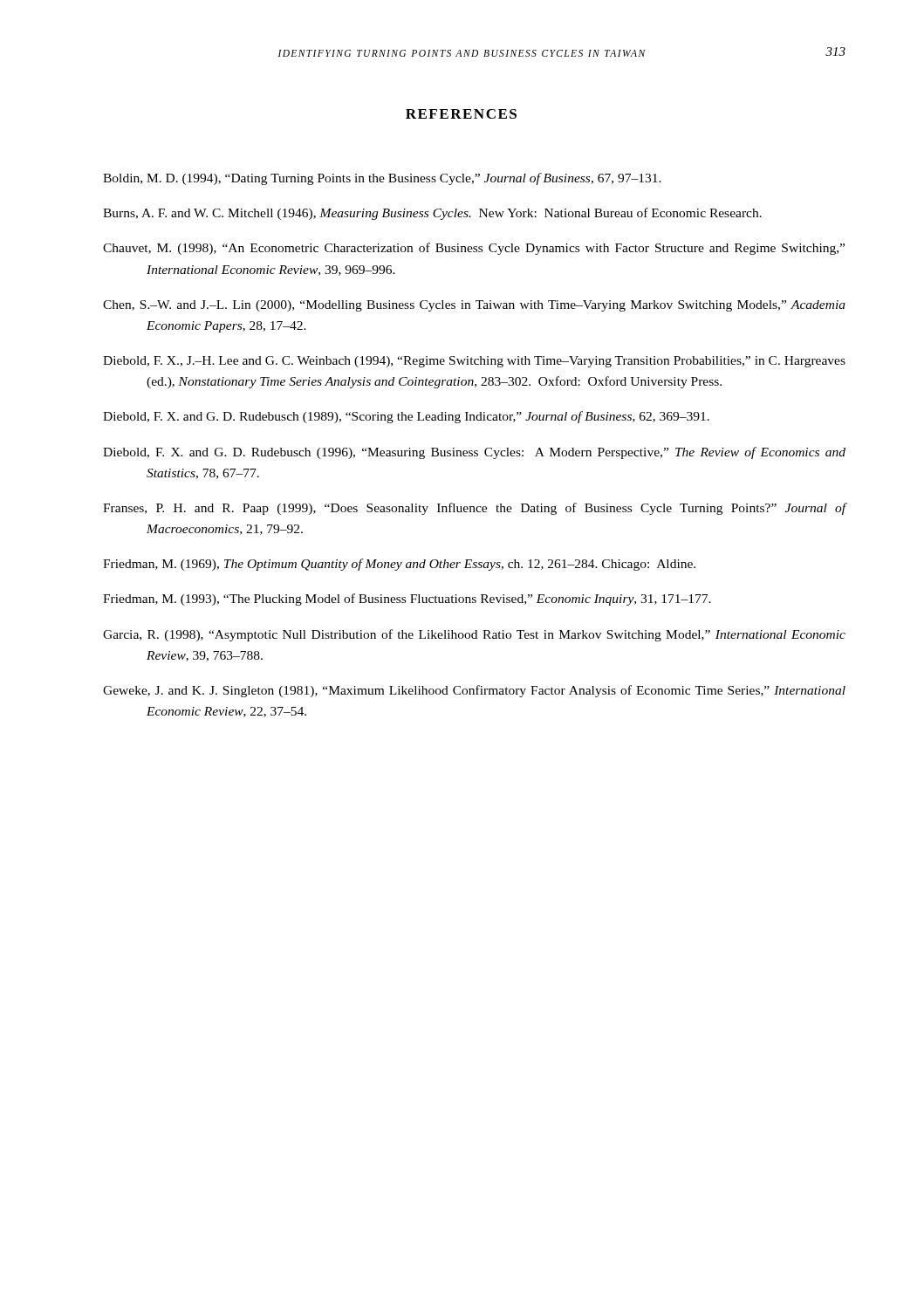Click the passage that begins "Chen, S.–W. and J.–L. Lin (2000), “Modelling Business"
Image resolution: width=924 pixels, height=1309 pixels.
click(x=474, y=314)
